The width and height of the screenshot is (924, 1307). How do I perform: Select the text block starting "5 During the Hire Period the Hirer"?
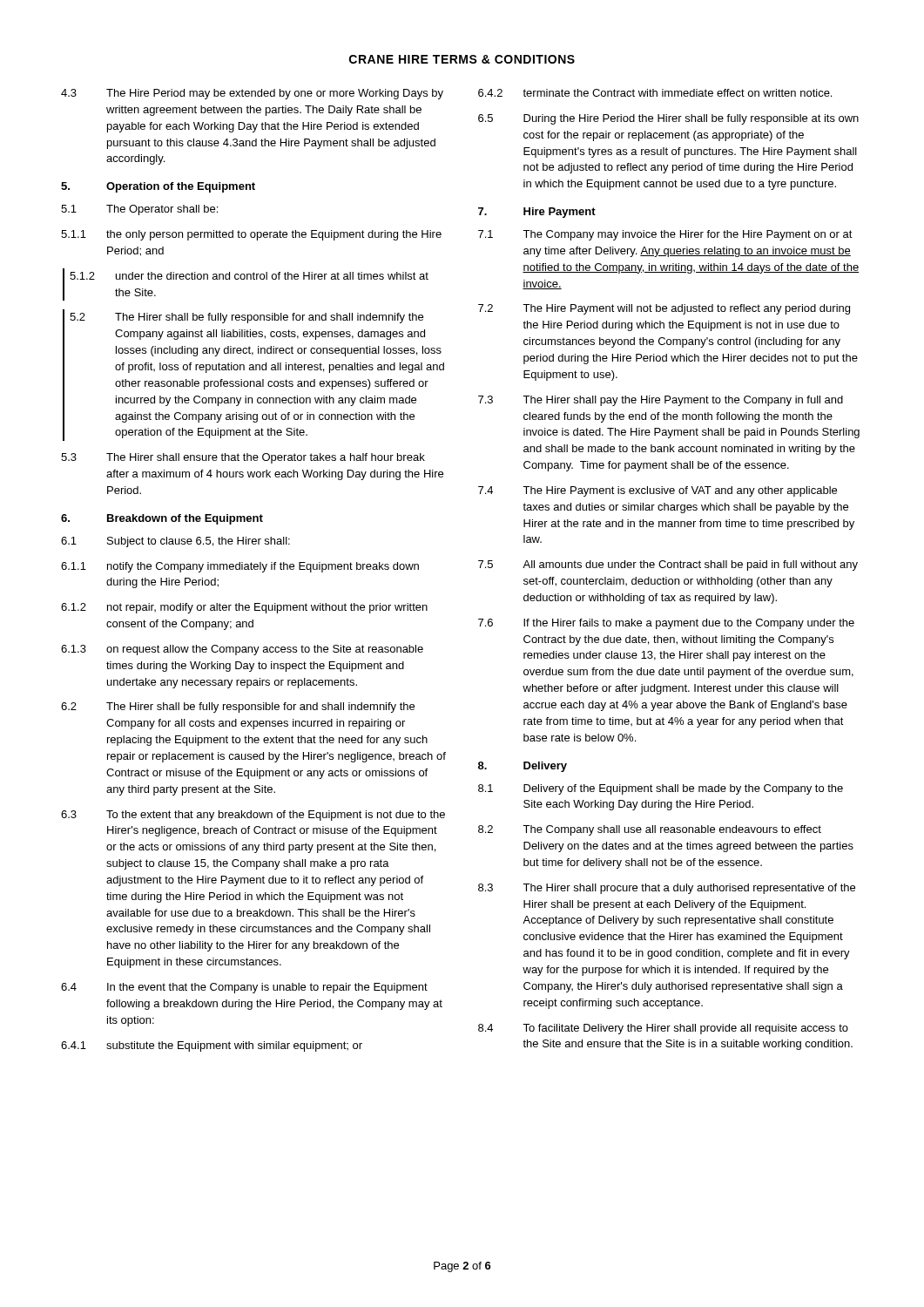pyautogui.click(x=670, y=152)
